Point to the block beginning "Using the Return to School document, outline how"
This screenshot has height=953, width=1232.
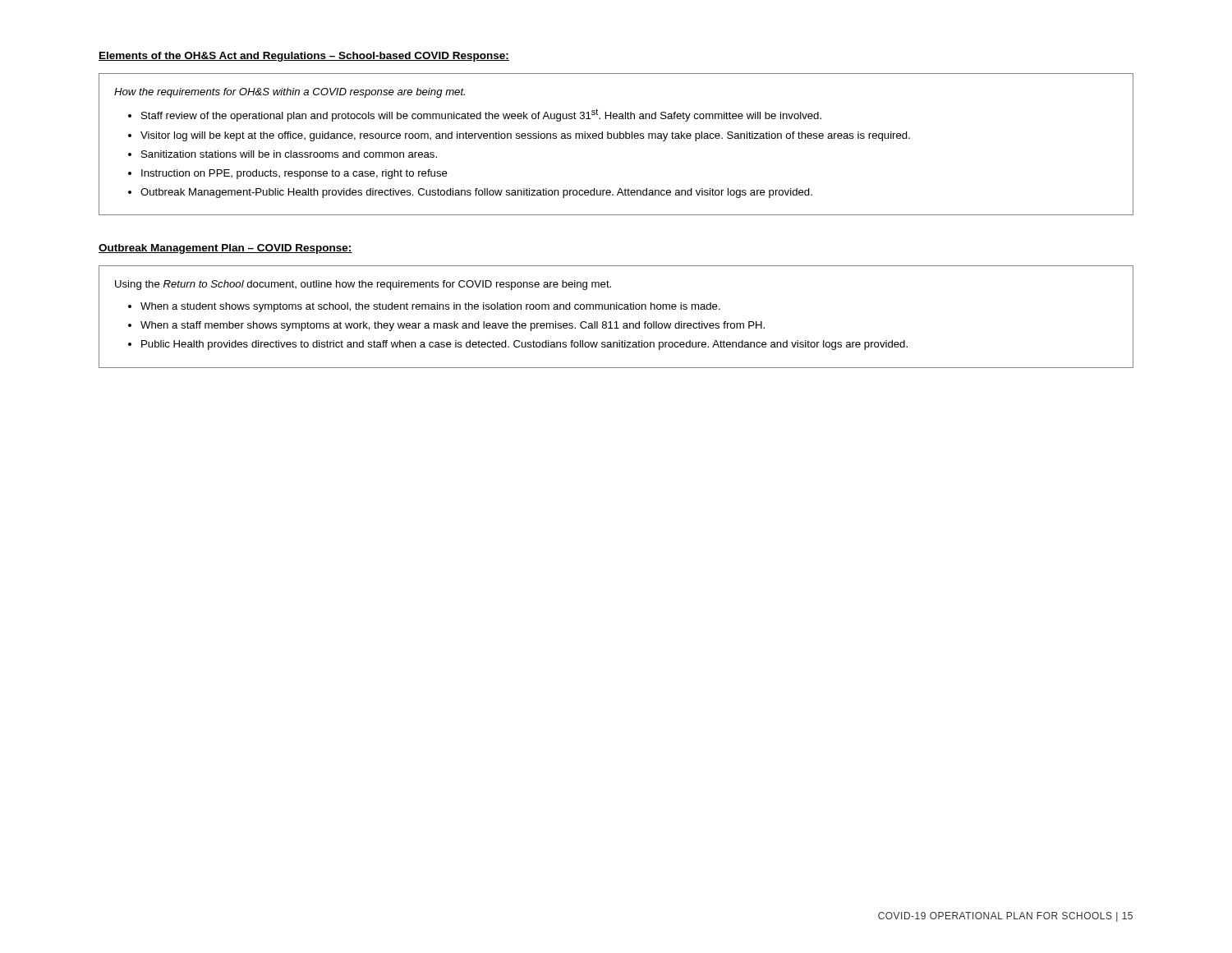[x=616, y=315]
